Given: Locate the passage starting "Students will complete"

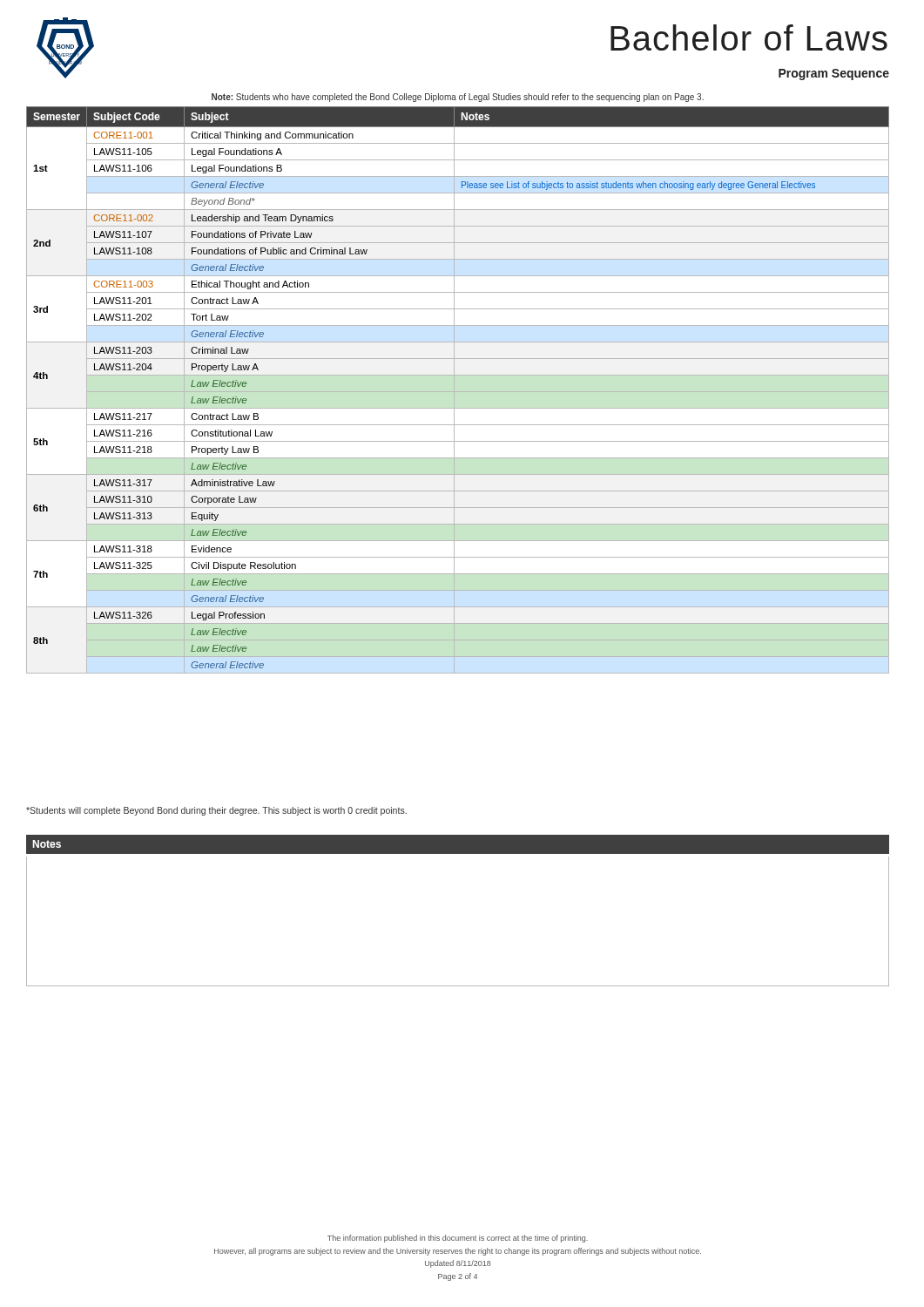Looking at the screenshot, I should tap(217, 810).
